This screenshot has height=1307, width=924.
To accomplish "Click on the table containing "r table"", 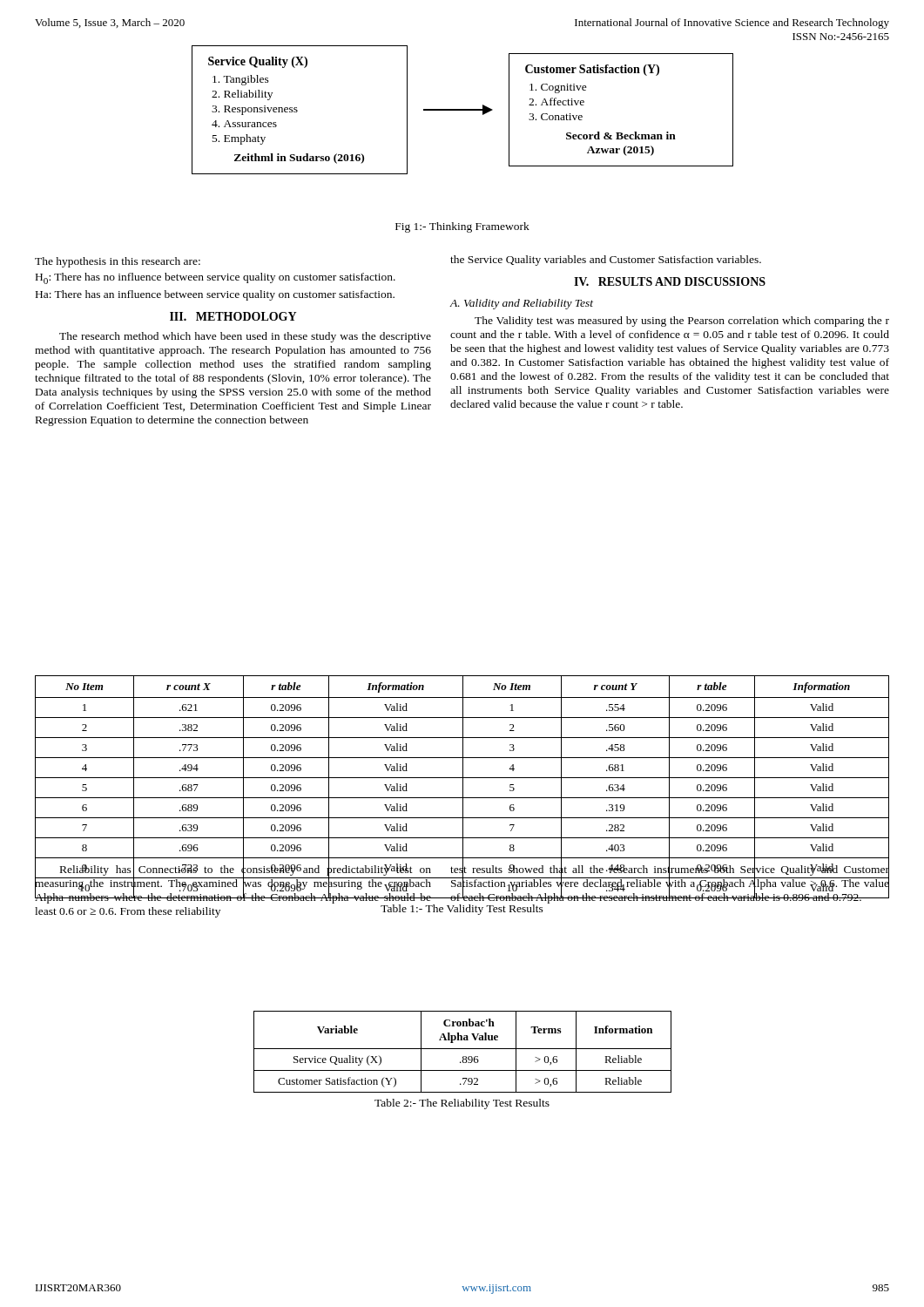I will pyautogui.click(x=462, y=796).
